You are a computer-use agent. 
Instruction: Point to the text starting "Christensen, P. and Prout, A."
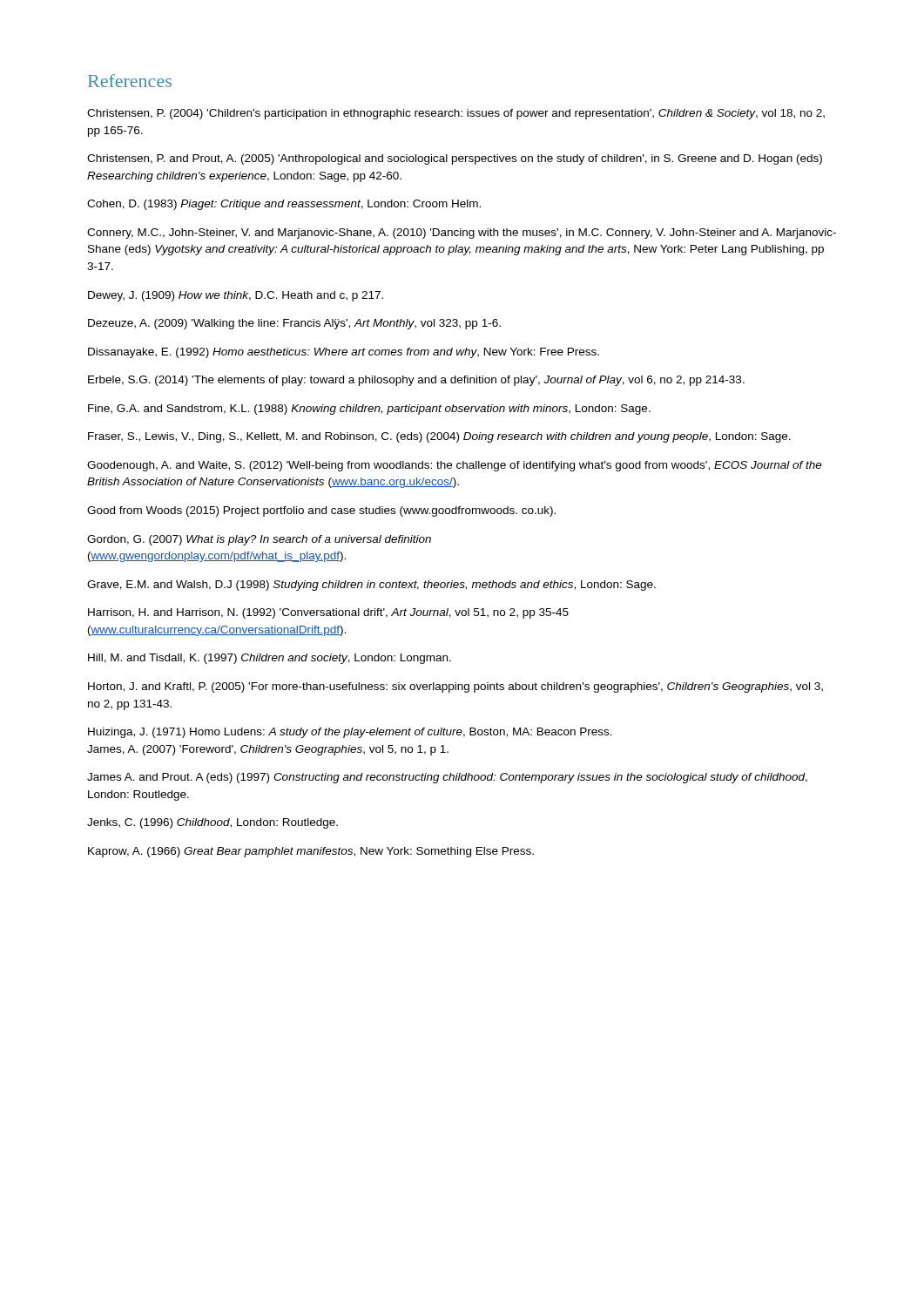(455, 167)
